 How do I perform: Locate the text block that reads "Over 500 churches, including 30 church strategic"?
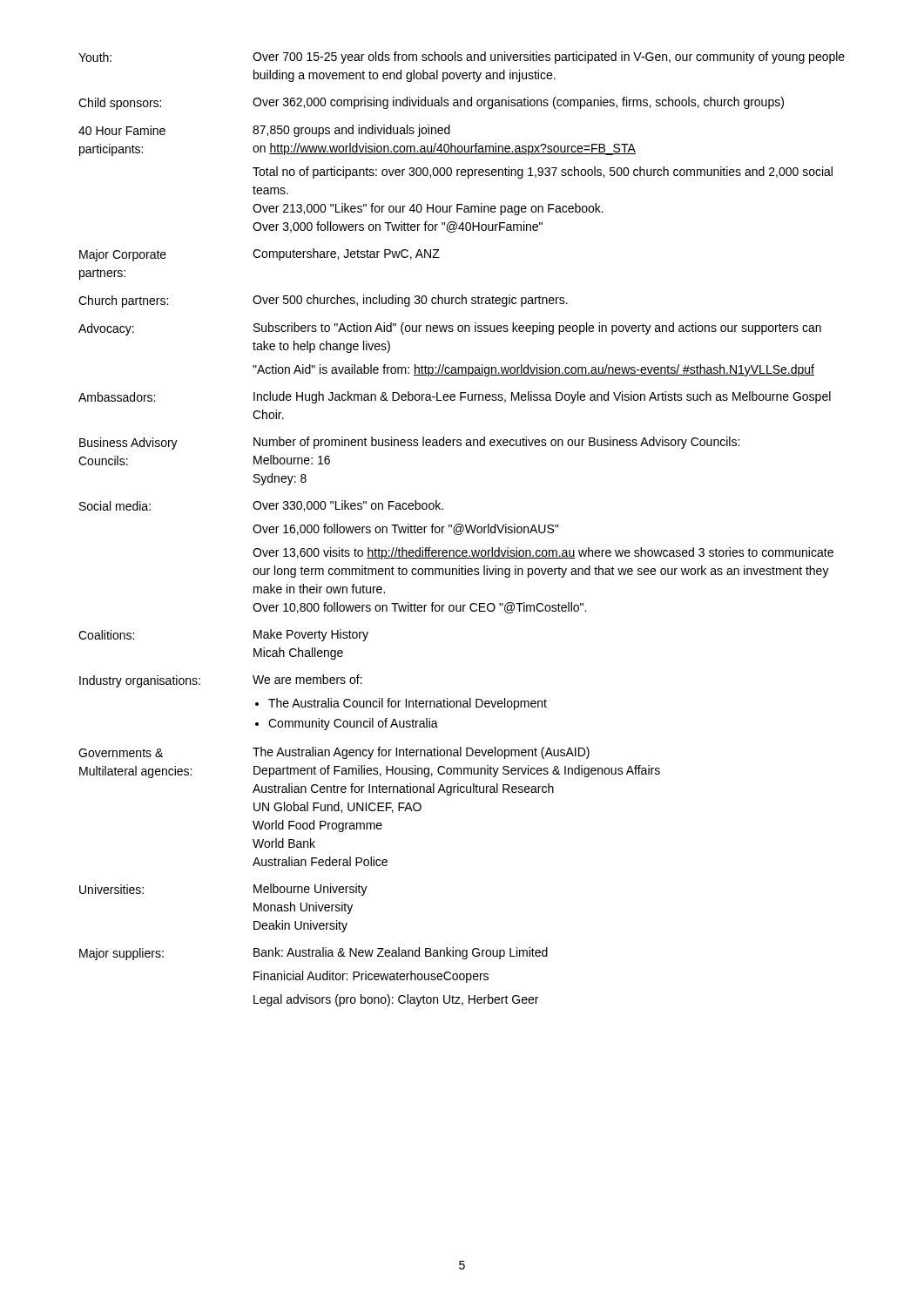click(x=549, y=300)
